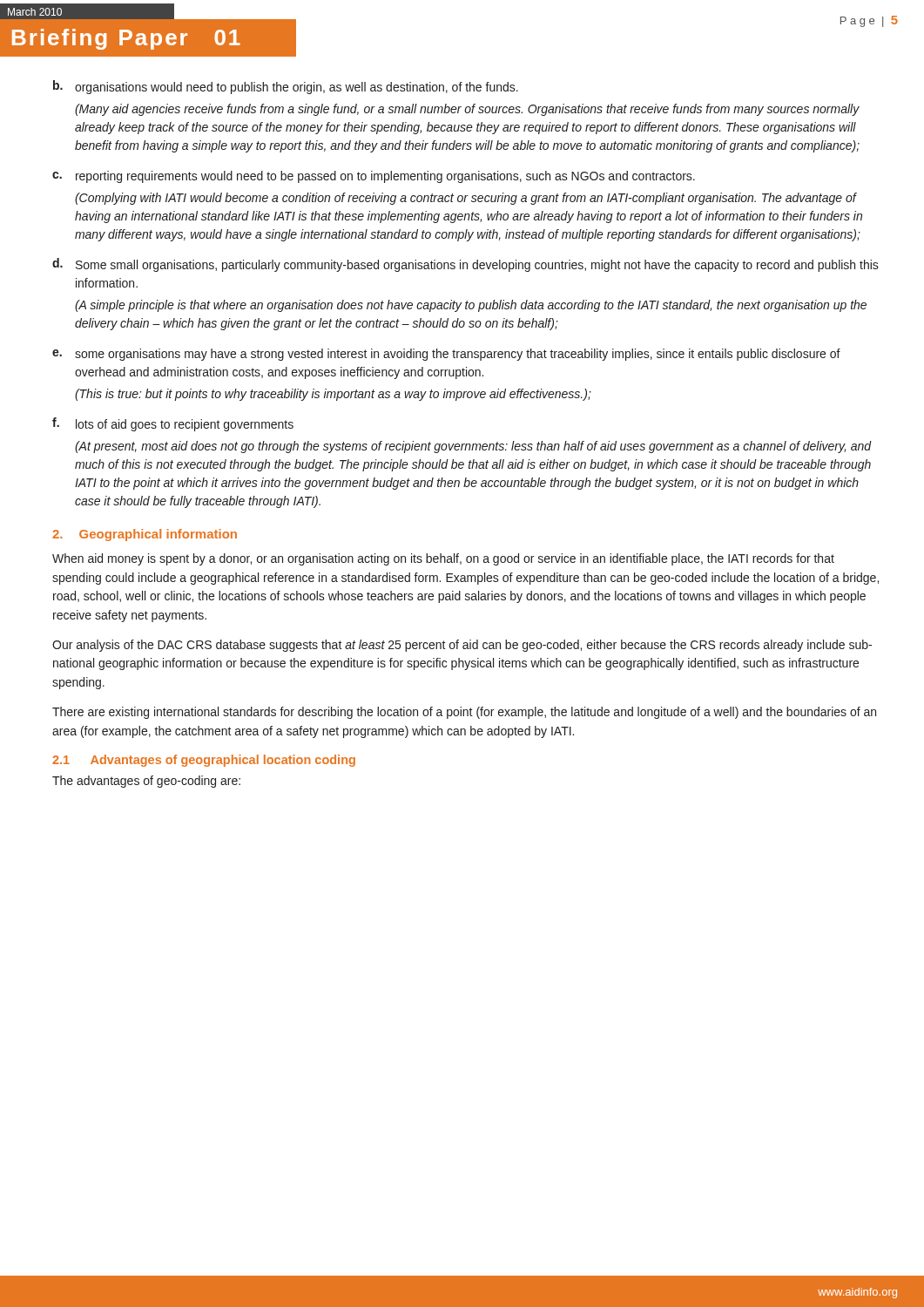Click on the text starting "2.1 Advantages of geographical"
Image resolution: width=924 pixels, height=1307 pixels.
[204, 760]
